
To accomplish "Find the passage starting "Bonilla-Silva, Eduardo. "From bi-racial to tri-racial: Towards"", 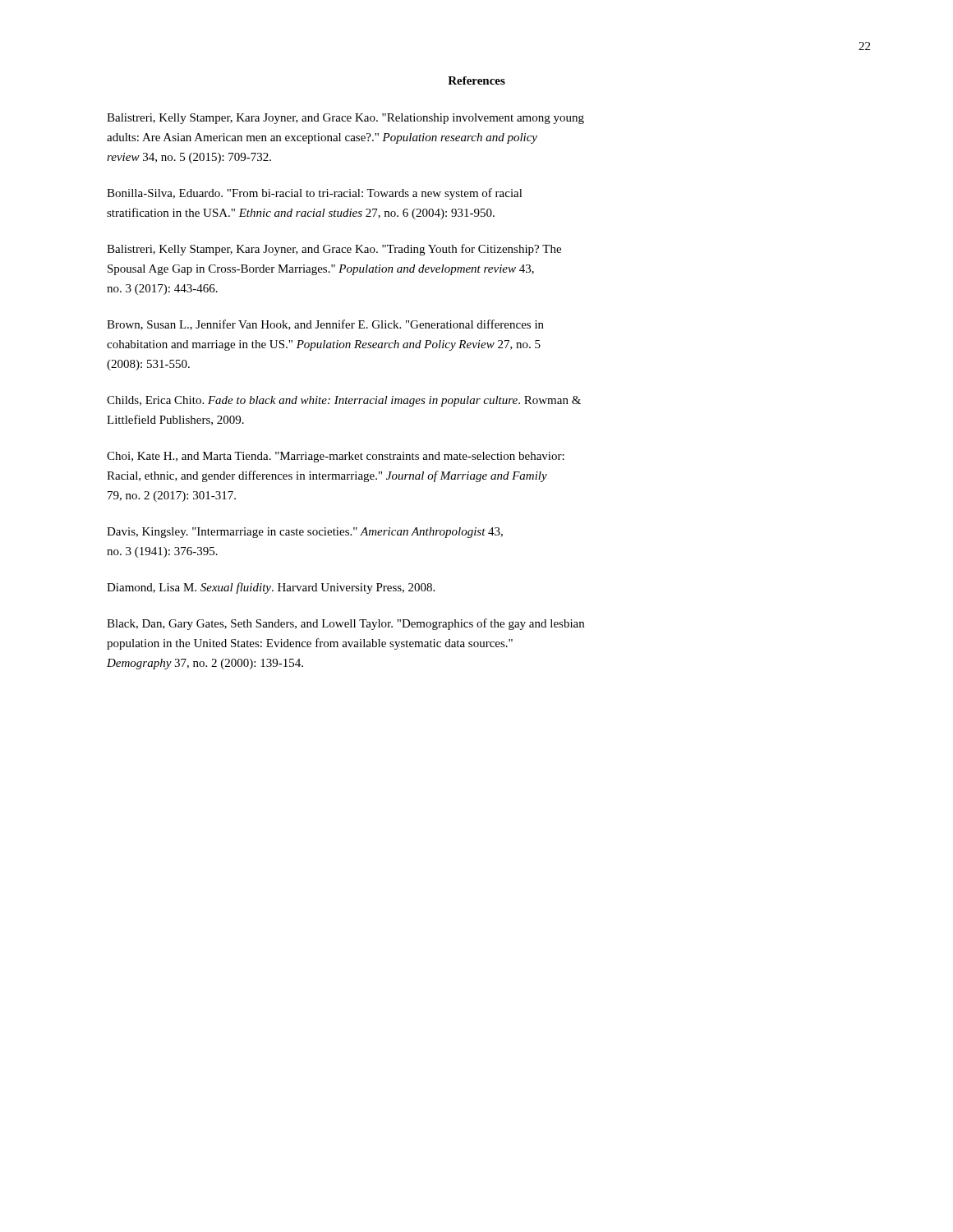I will click(476, 203).
